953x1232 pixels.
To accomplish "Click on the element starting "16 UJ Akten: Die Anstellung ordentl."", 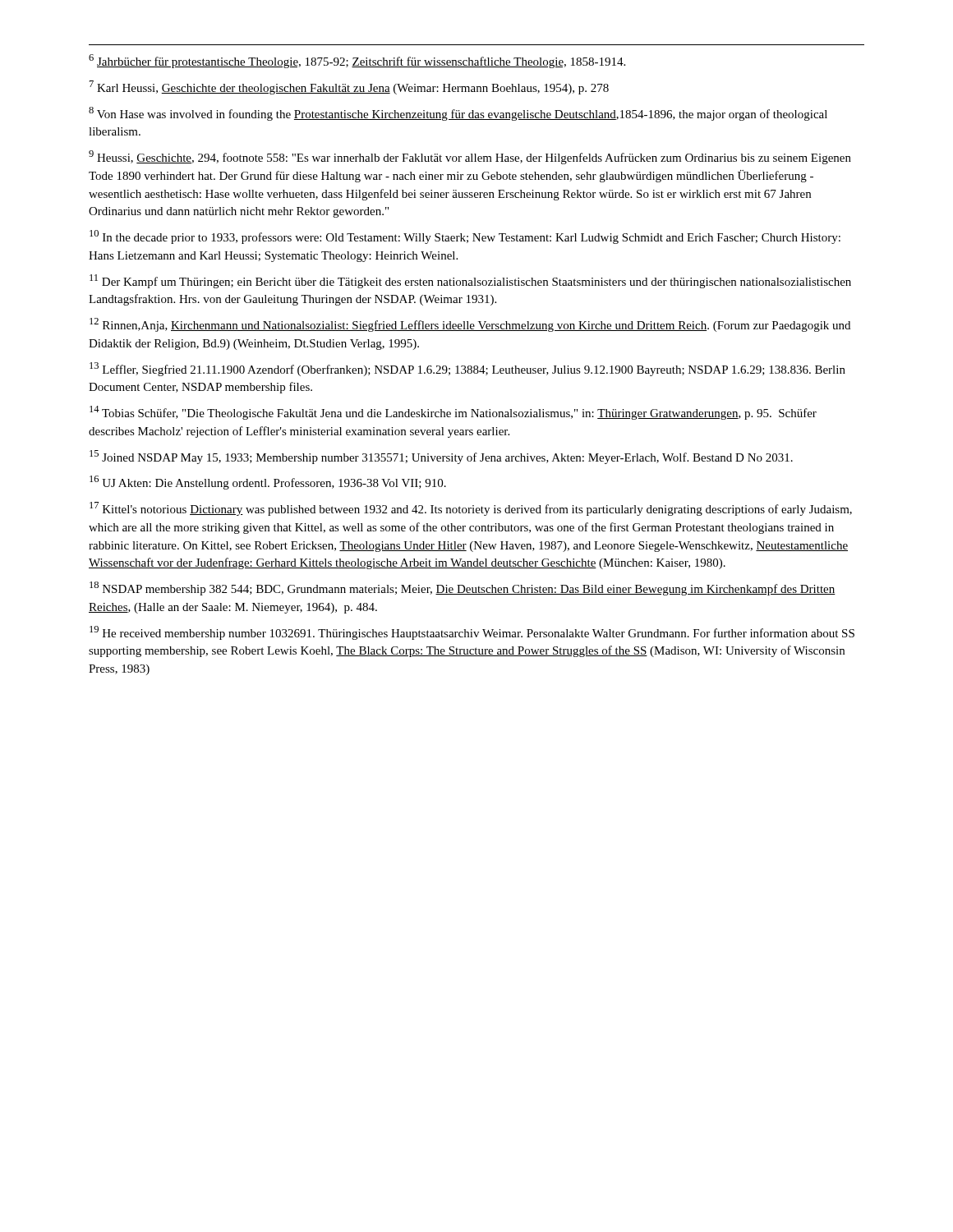I will [x=268, y=482].
